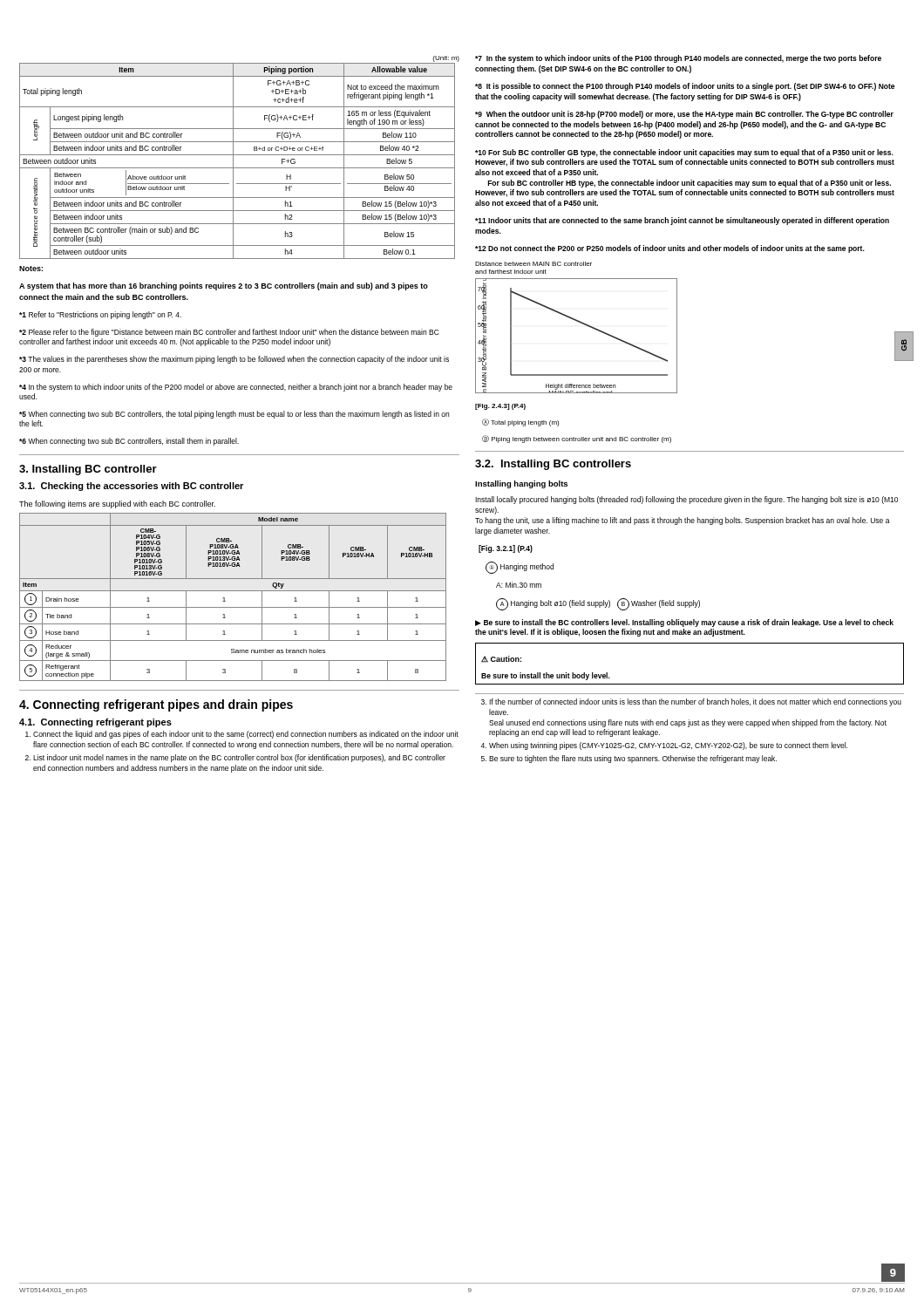
Task: Find the text starting "⚠ Caution: Be sure to"
Action: pos(690,664)
